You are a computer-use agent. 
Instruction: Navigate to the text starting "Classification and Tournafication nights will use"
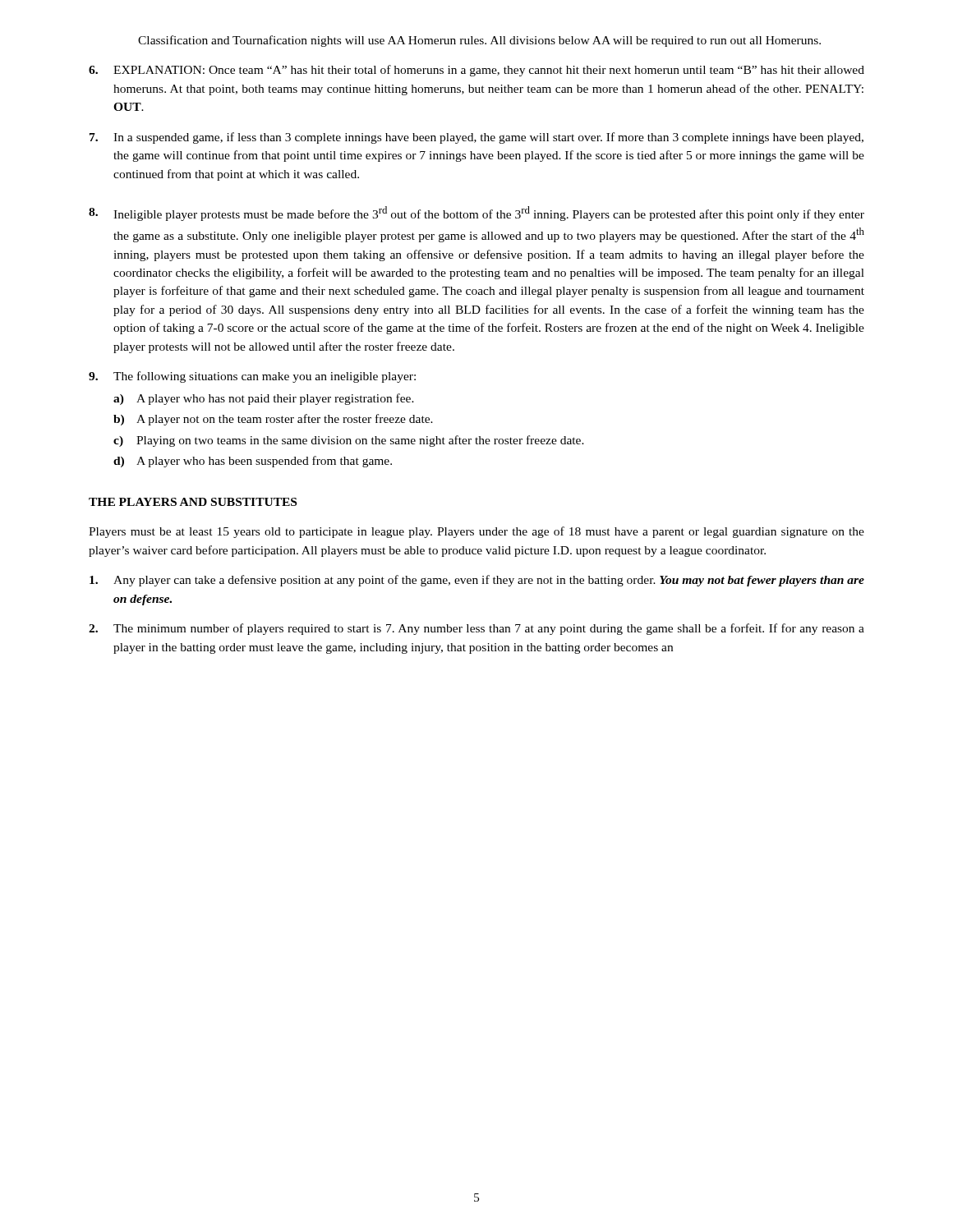click(480, 40)
